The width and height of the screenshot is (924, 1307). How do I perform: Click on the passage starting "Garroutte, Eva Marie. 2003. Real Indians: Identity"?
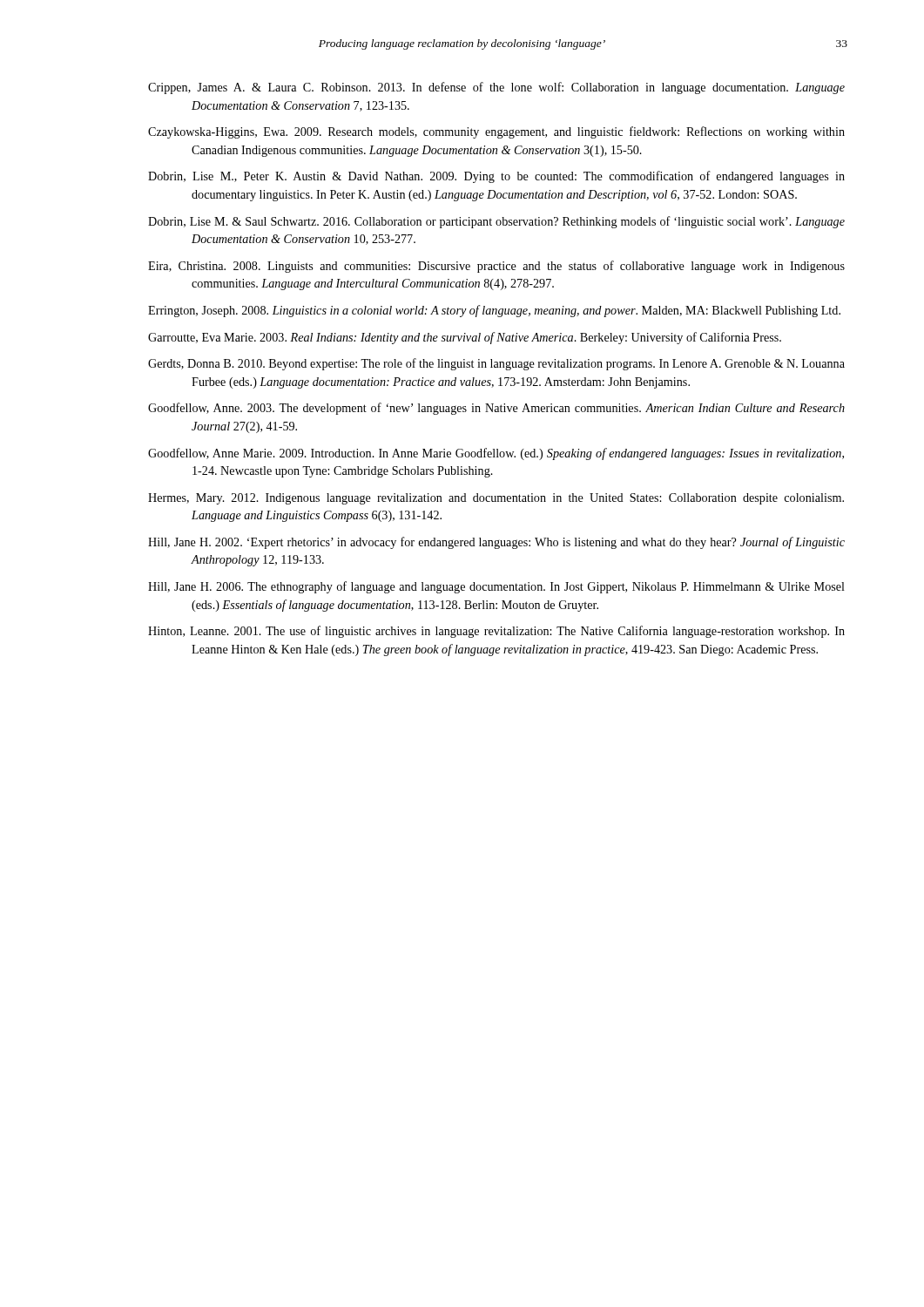465,337
